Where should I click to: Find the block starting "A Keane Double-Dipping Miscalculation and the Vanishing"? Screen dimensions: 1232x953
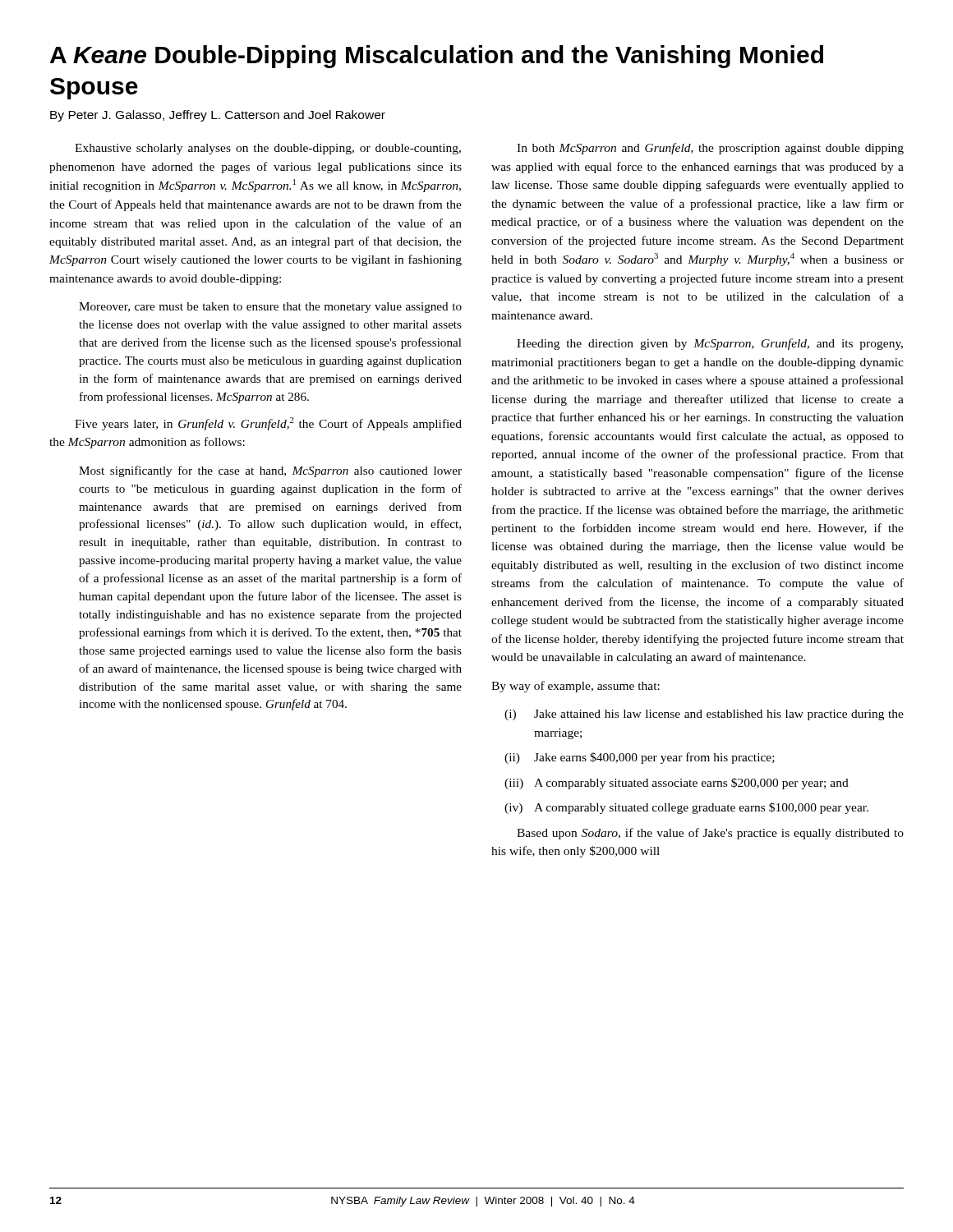476,70
